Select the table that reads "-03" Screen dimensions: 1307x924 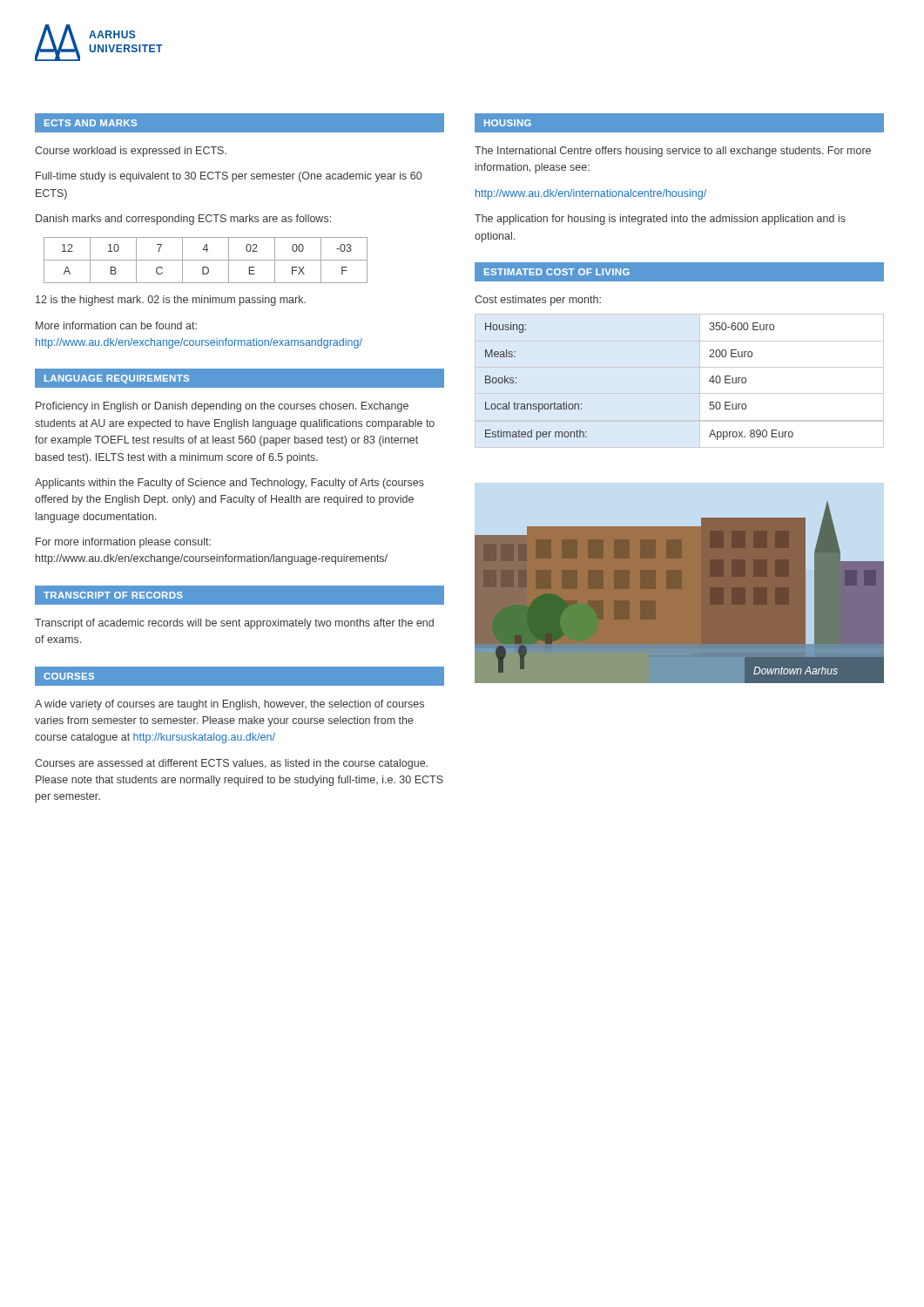[240, 260]
